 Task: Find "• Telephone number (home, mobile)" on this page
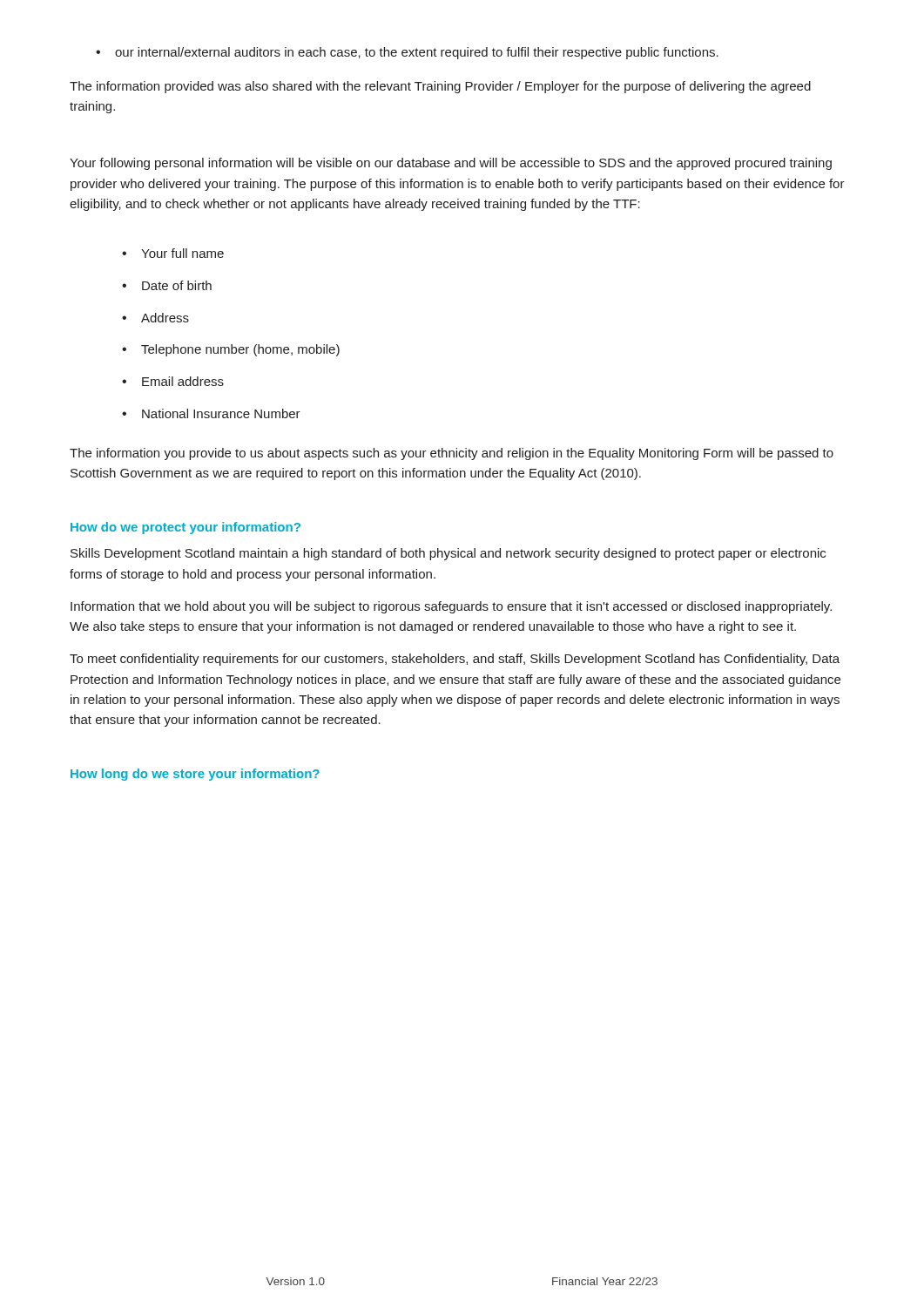231,350
